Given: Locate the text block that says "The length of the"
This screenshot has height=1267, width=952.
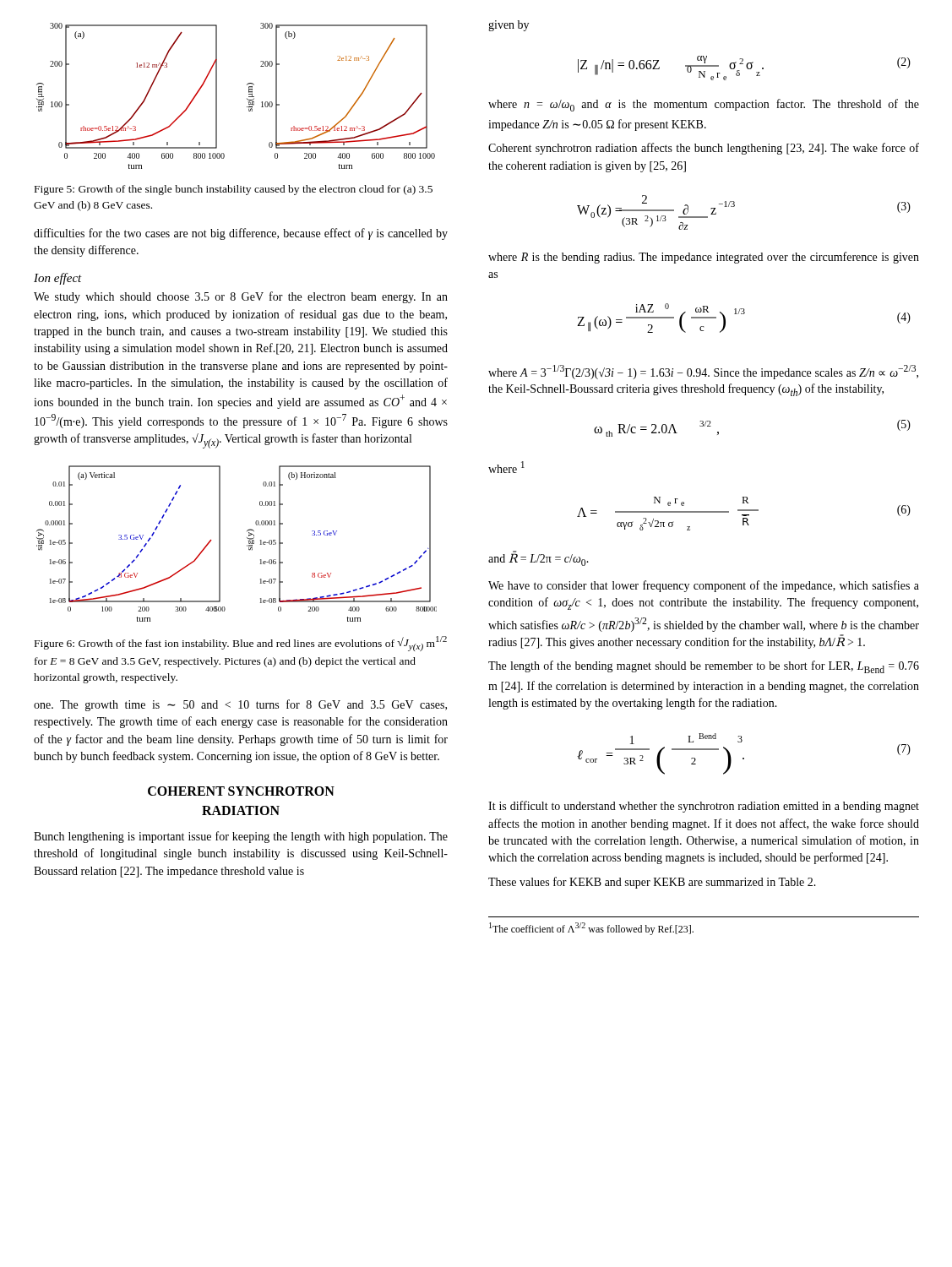Looking at the screenshot, I should pos(704,685).
